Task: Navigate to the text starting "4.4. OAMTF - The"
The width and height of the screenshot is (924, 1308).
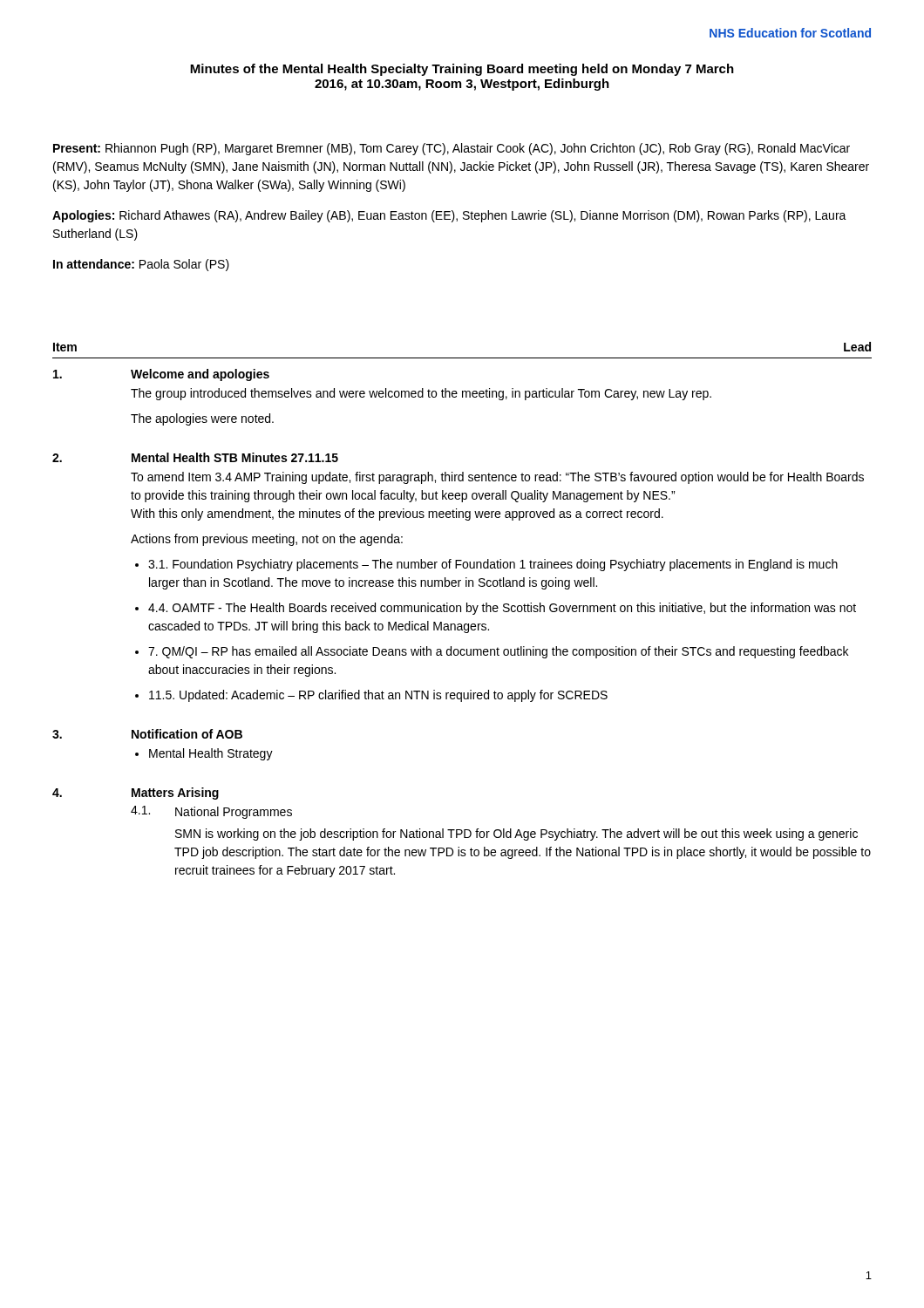Action: click(502, 617)
